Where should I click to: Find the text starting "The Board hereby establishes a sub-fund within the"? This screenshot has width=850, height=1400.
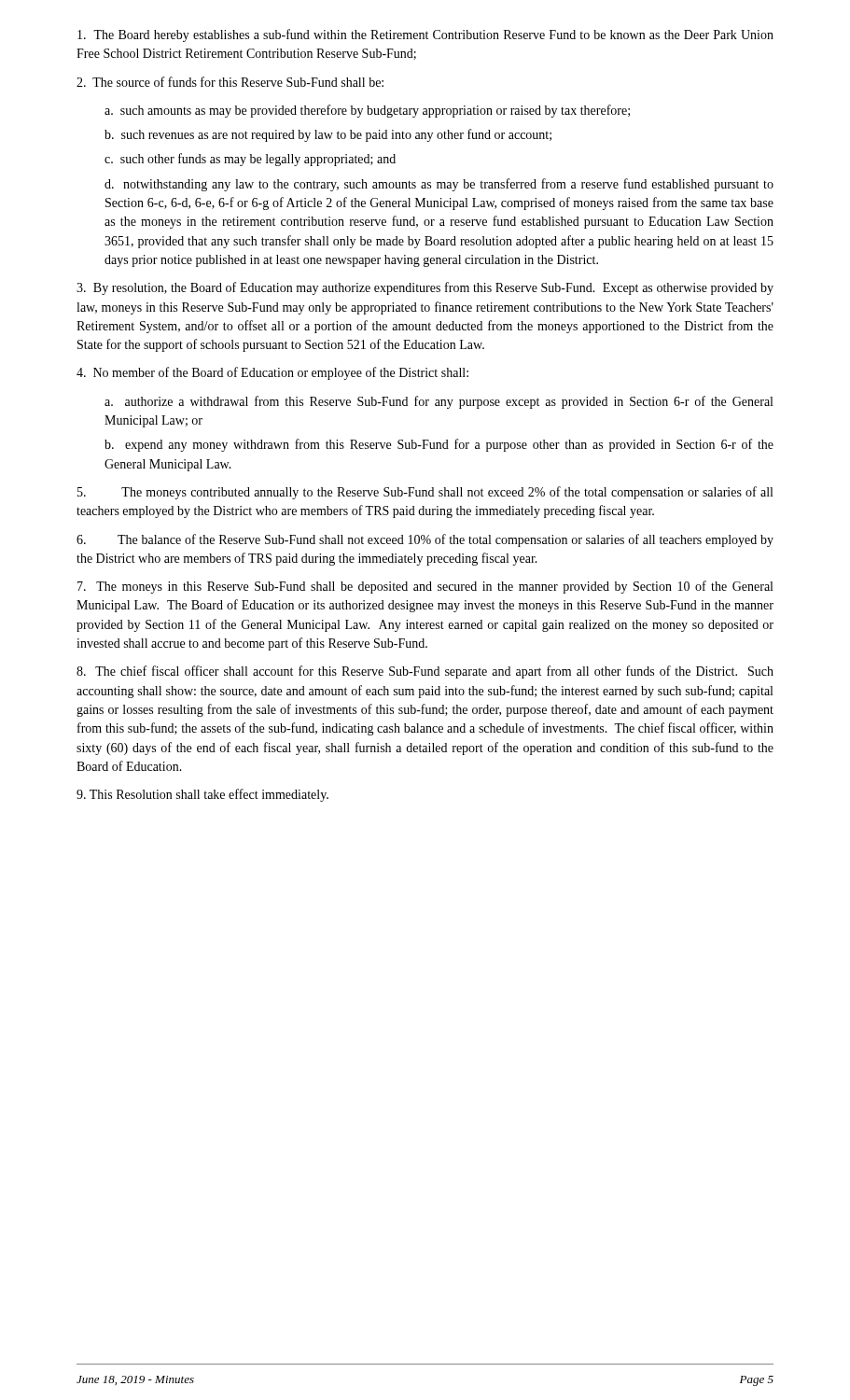(x=425, y=44)
